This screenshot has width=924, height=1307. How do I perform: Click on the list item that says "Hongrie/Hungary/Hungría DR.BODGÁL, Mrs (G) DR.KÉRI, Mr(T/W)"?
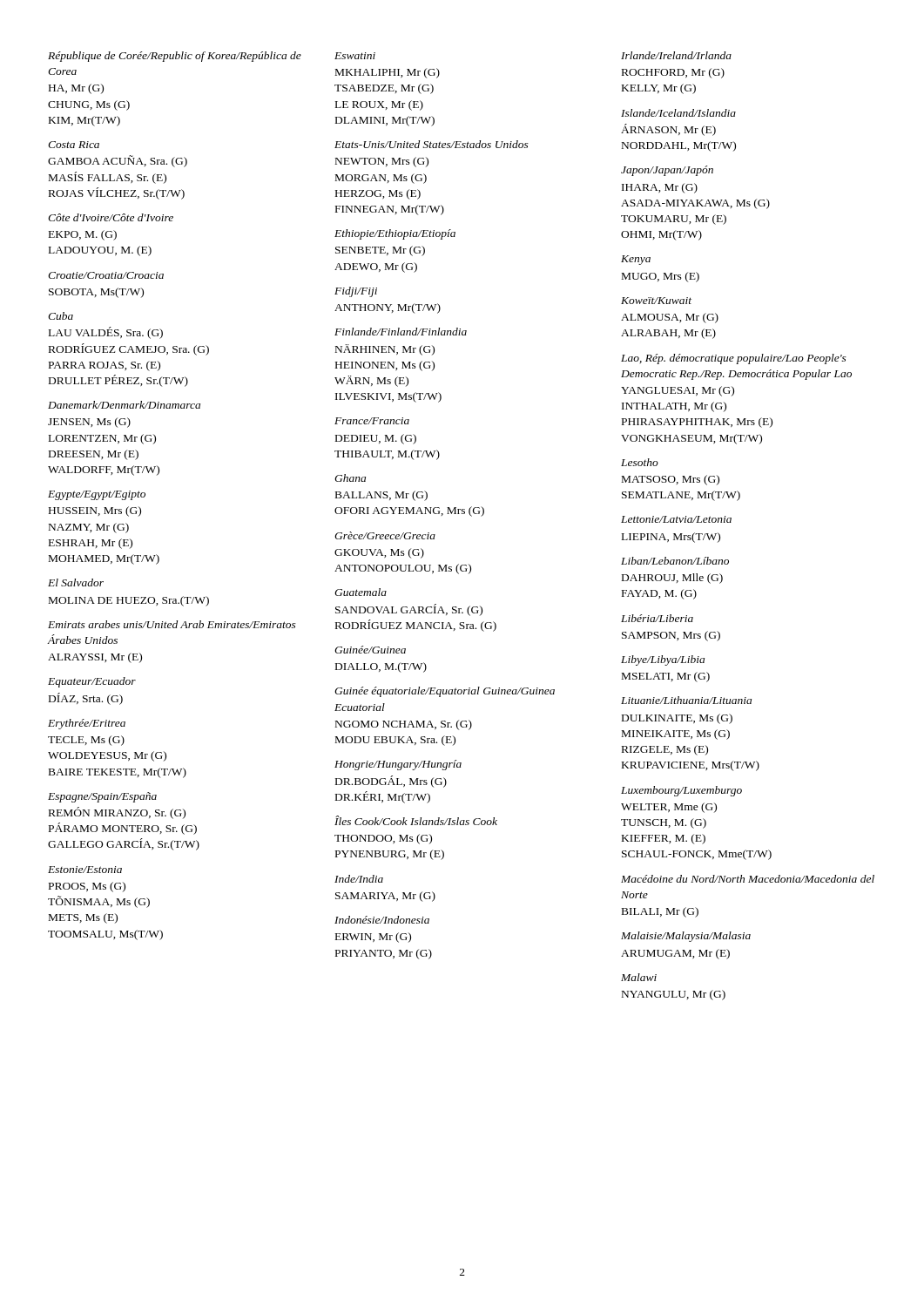pos(398,765)
